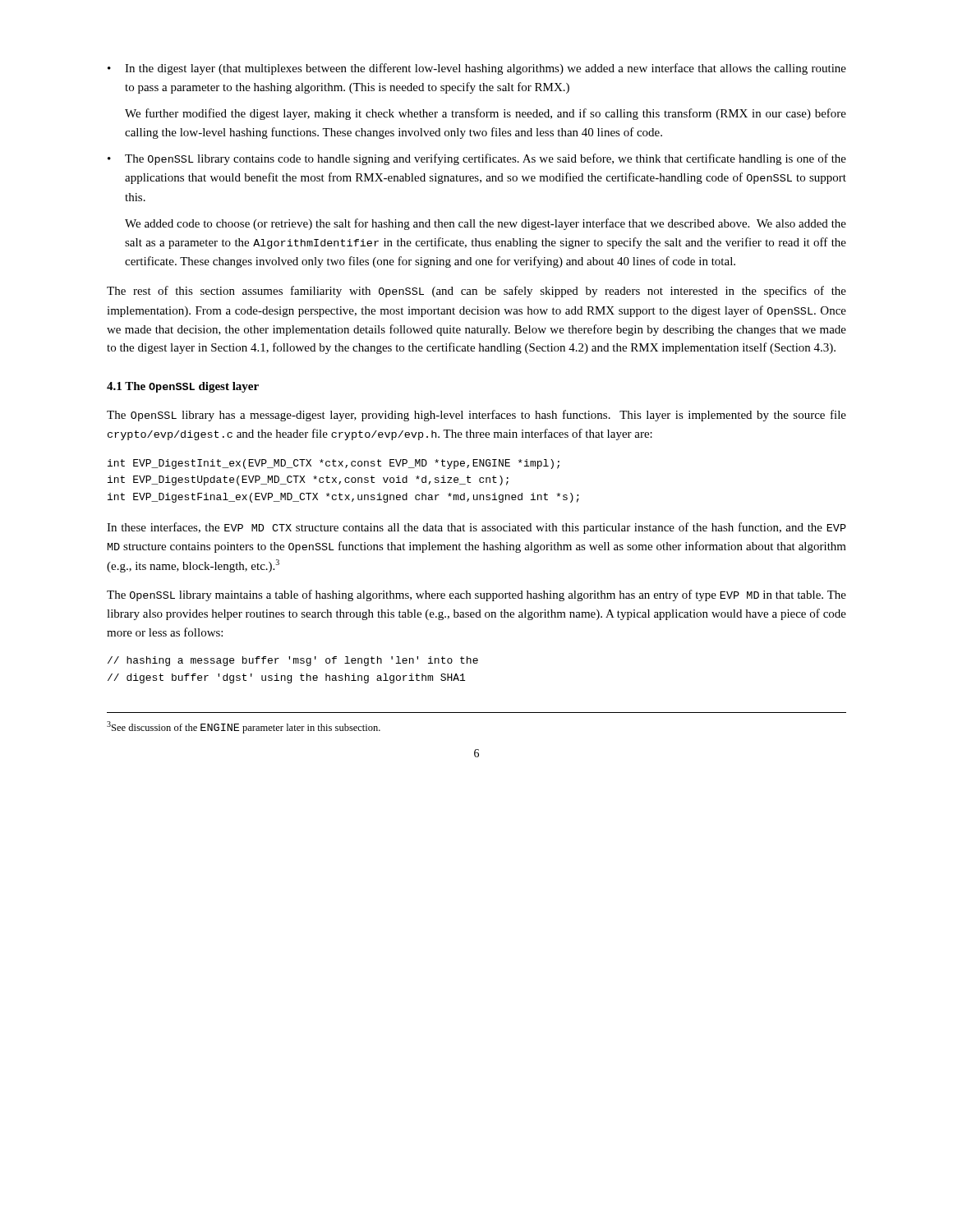Screen dimensions: 1232x953
Task: Select the text starting "3See discussion of the ENGINE parameter later"
Action: (244, 727)
